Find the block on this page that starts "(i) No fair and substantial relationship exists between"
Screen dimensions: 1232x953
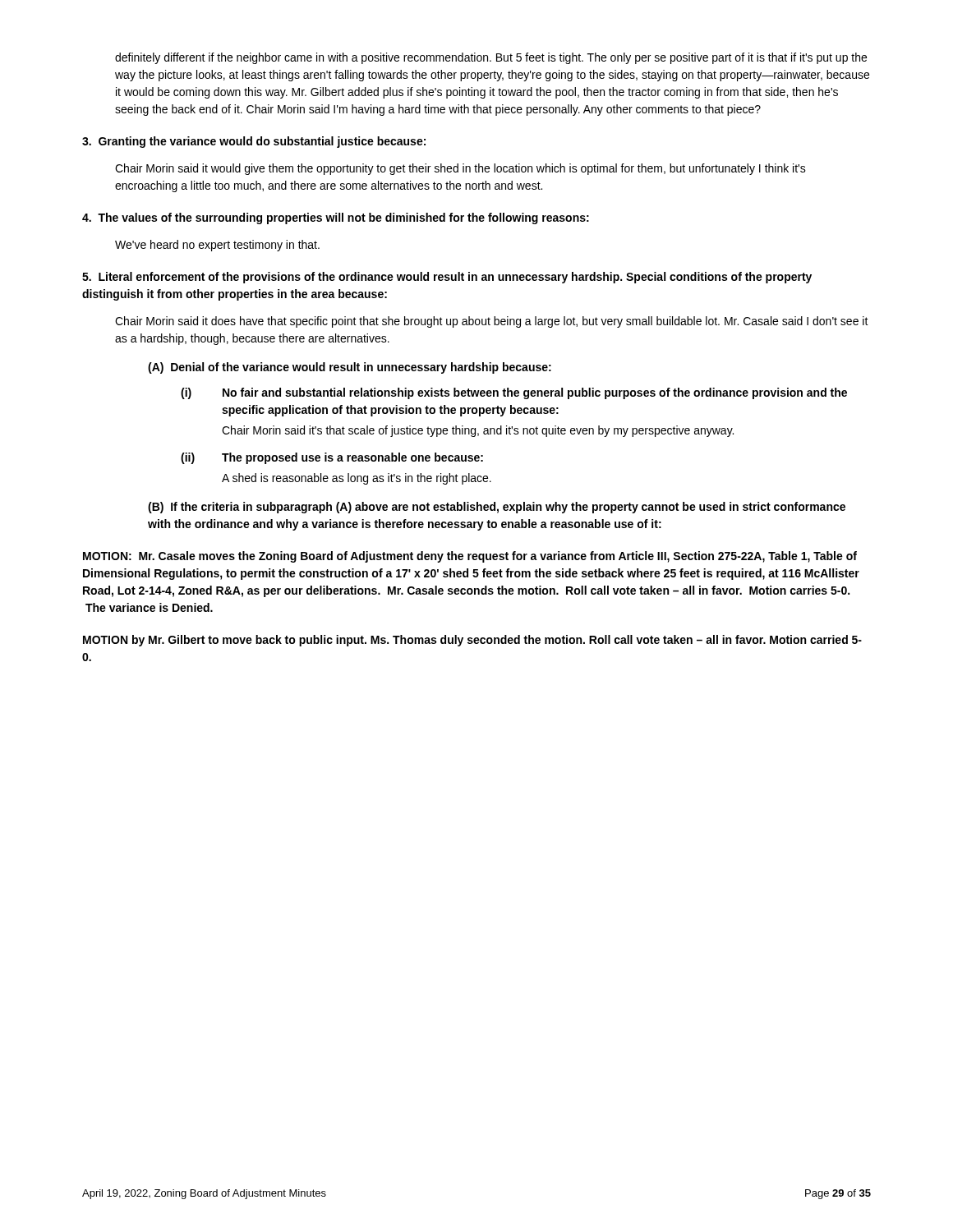(526, 412)
